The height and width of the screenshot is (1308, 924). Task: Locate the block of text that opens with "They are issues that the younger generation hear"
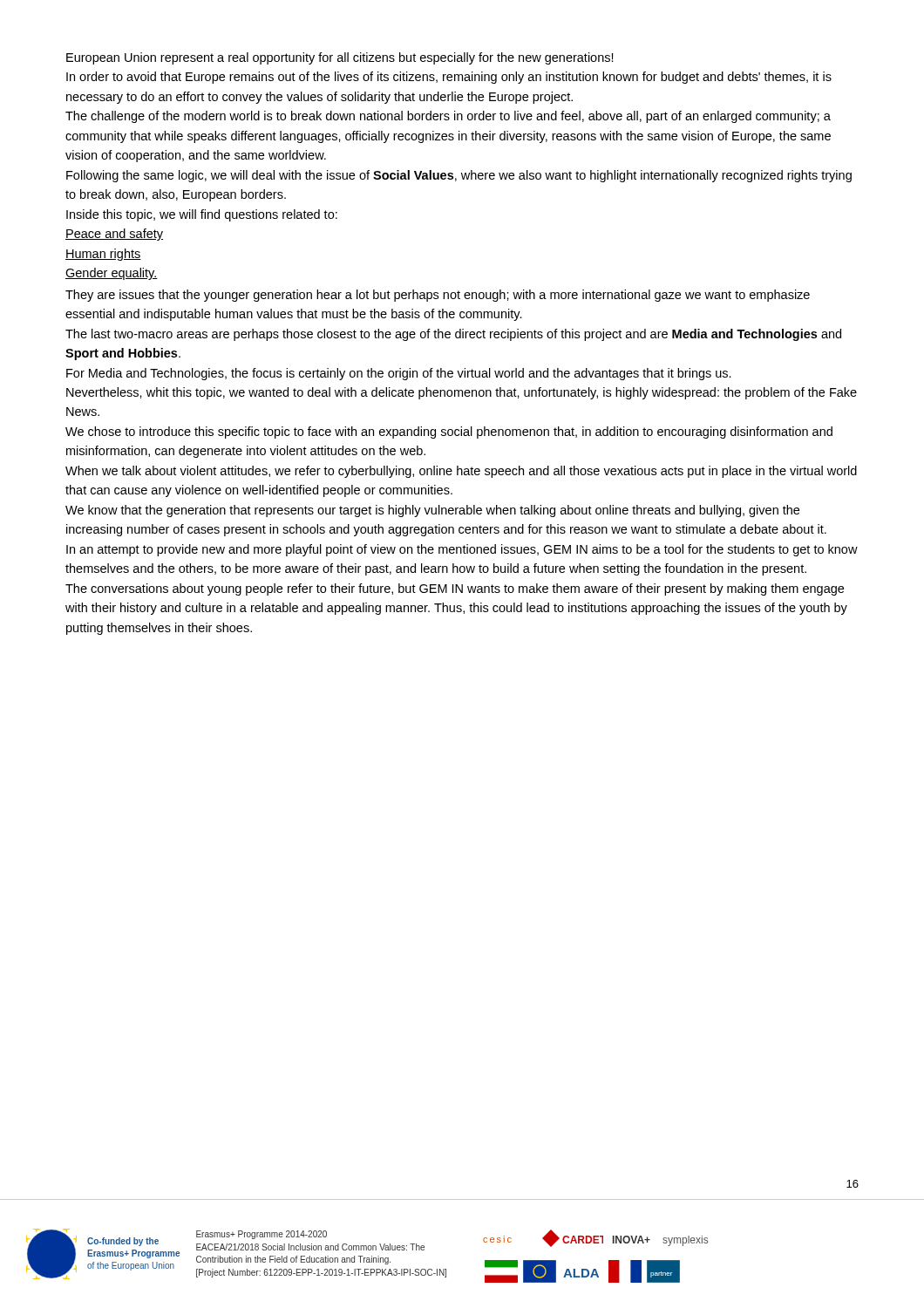[x=438, y=304]
